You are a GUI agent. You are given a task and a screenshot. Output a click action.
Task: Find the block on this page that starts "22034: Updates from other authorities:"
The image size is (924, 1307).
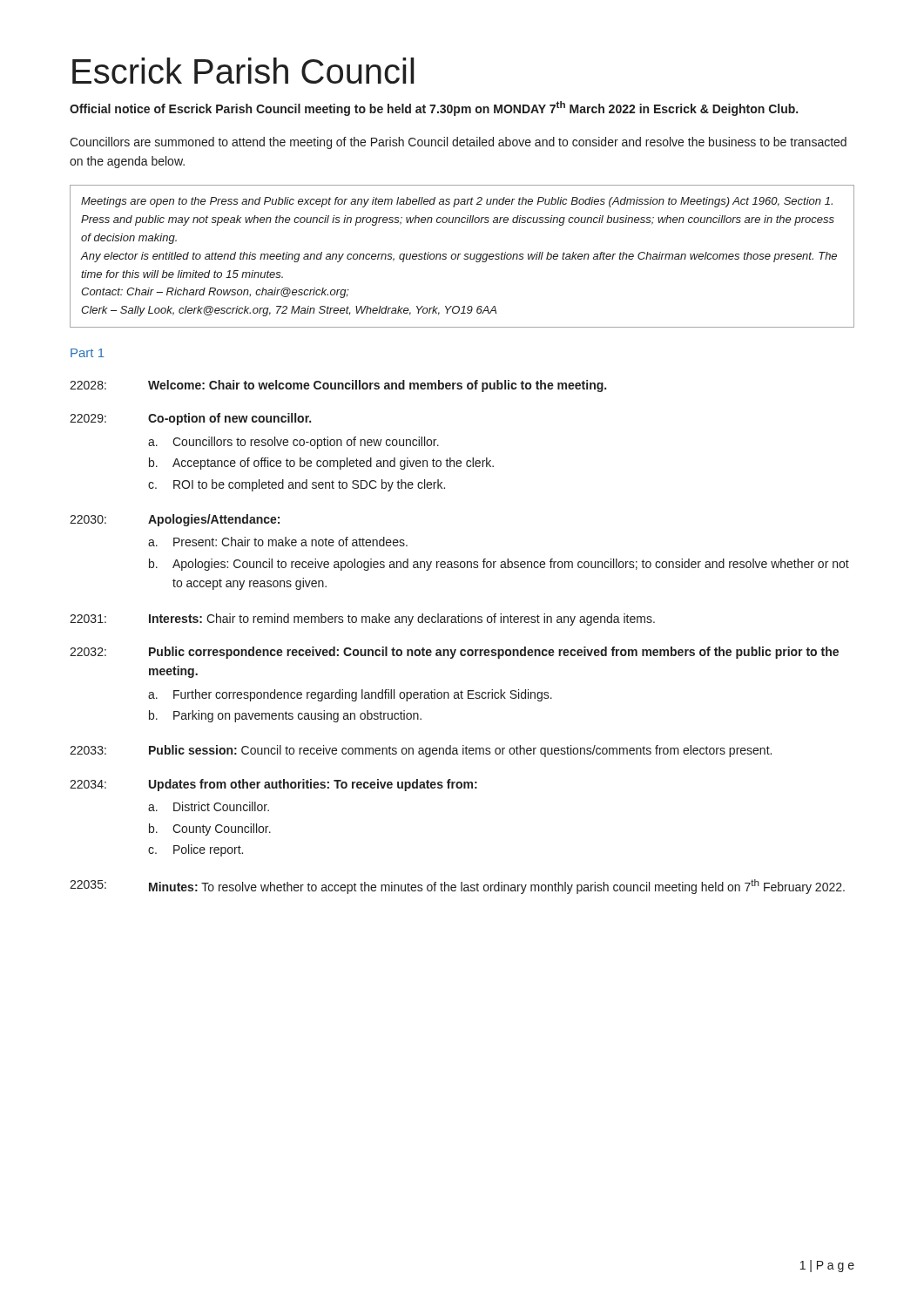273,785
